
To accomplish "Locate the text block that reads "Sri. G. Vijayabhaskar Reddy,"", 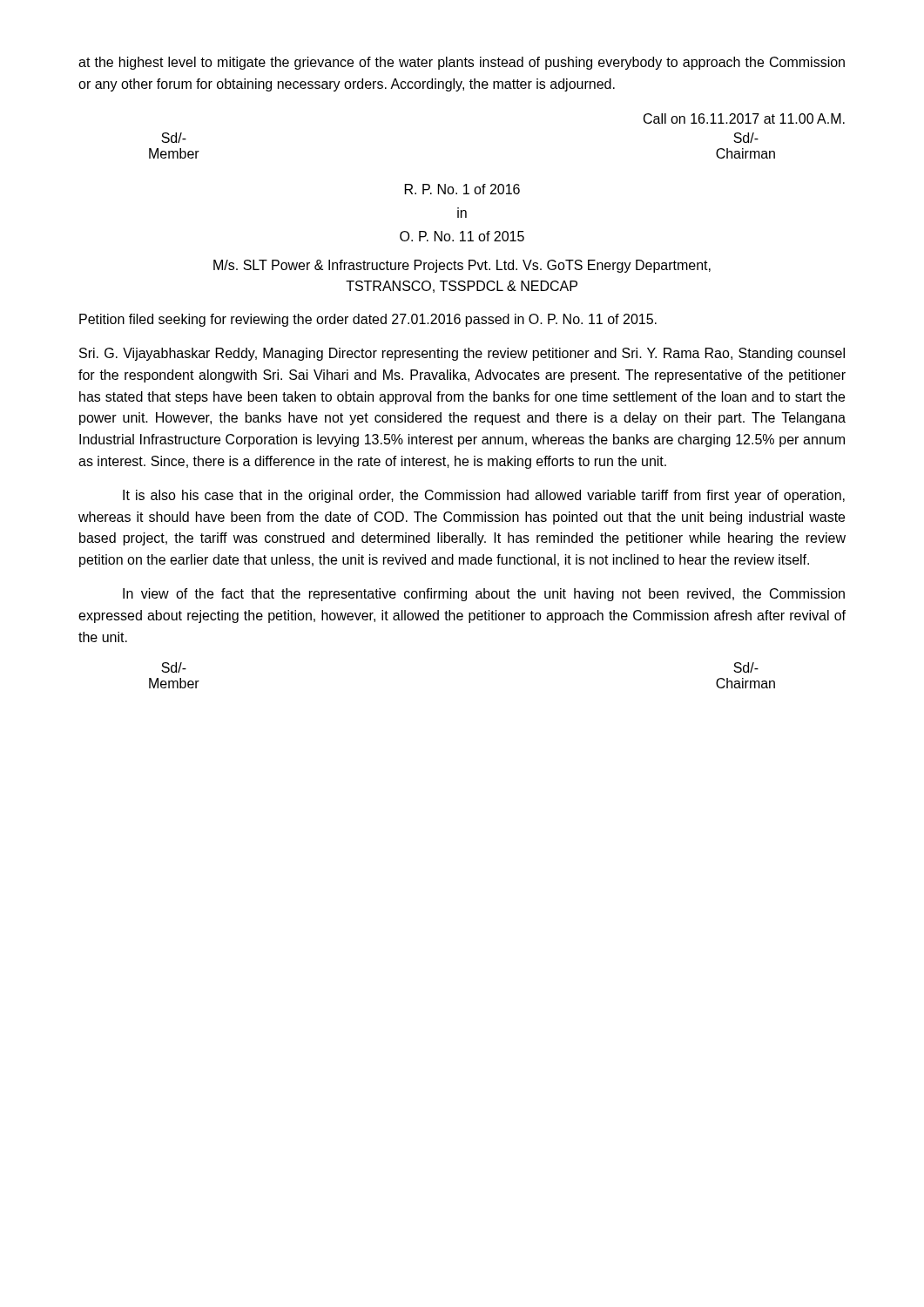I will (x=462, y=407).
